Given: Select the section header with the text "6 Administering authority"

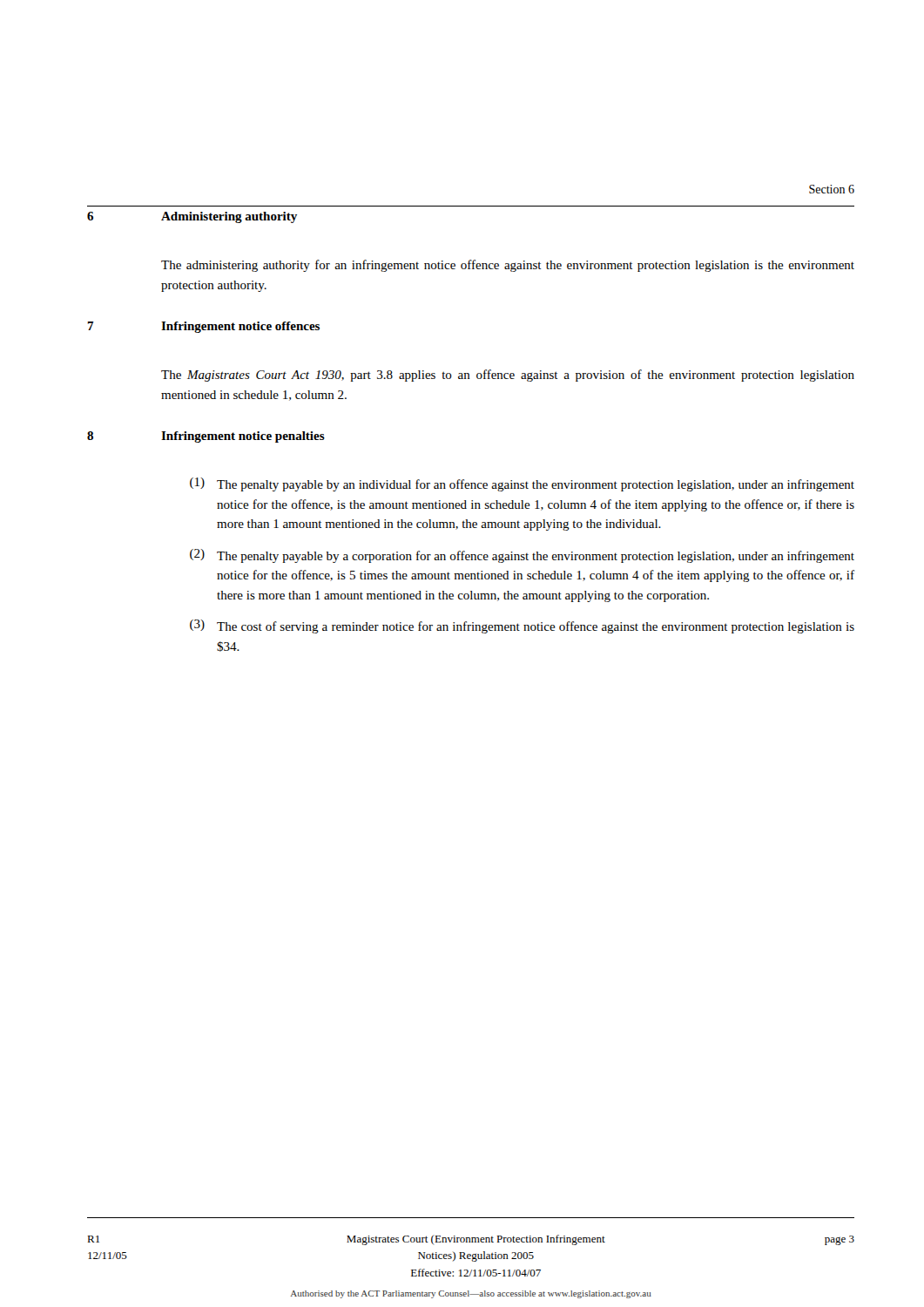Looking at the screenshot, I should click(x=192, y=217).
